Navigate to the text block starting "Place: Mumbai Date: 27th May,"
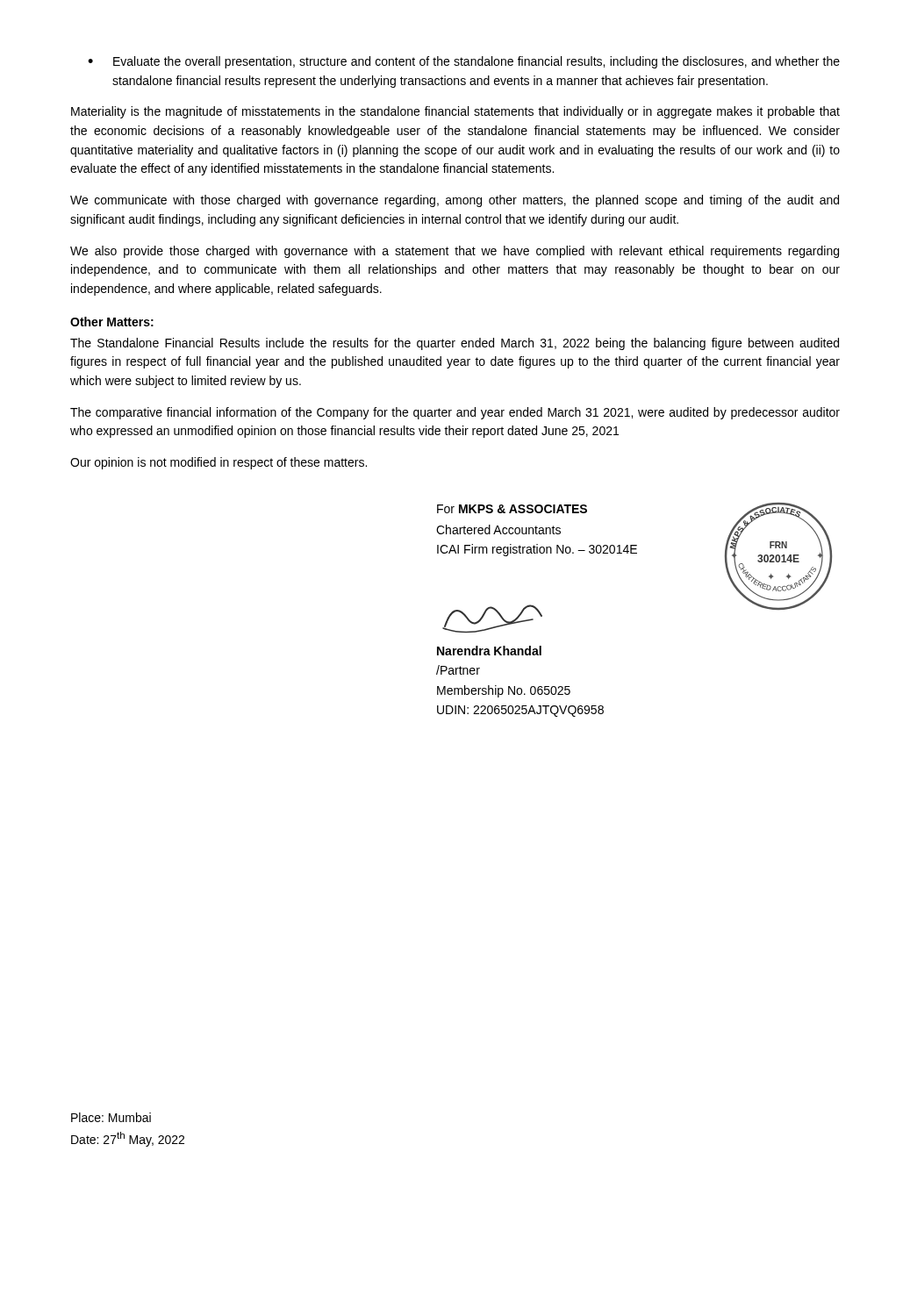Screen dimensions: 1316x910 [x=128, y=1128]
